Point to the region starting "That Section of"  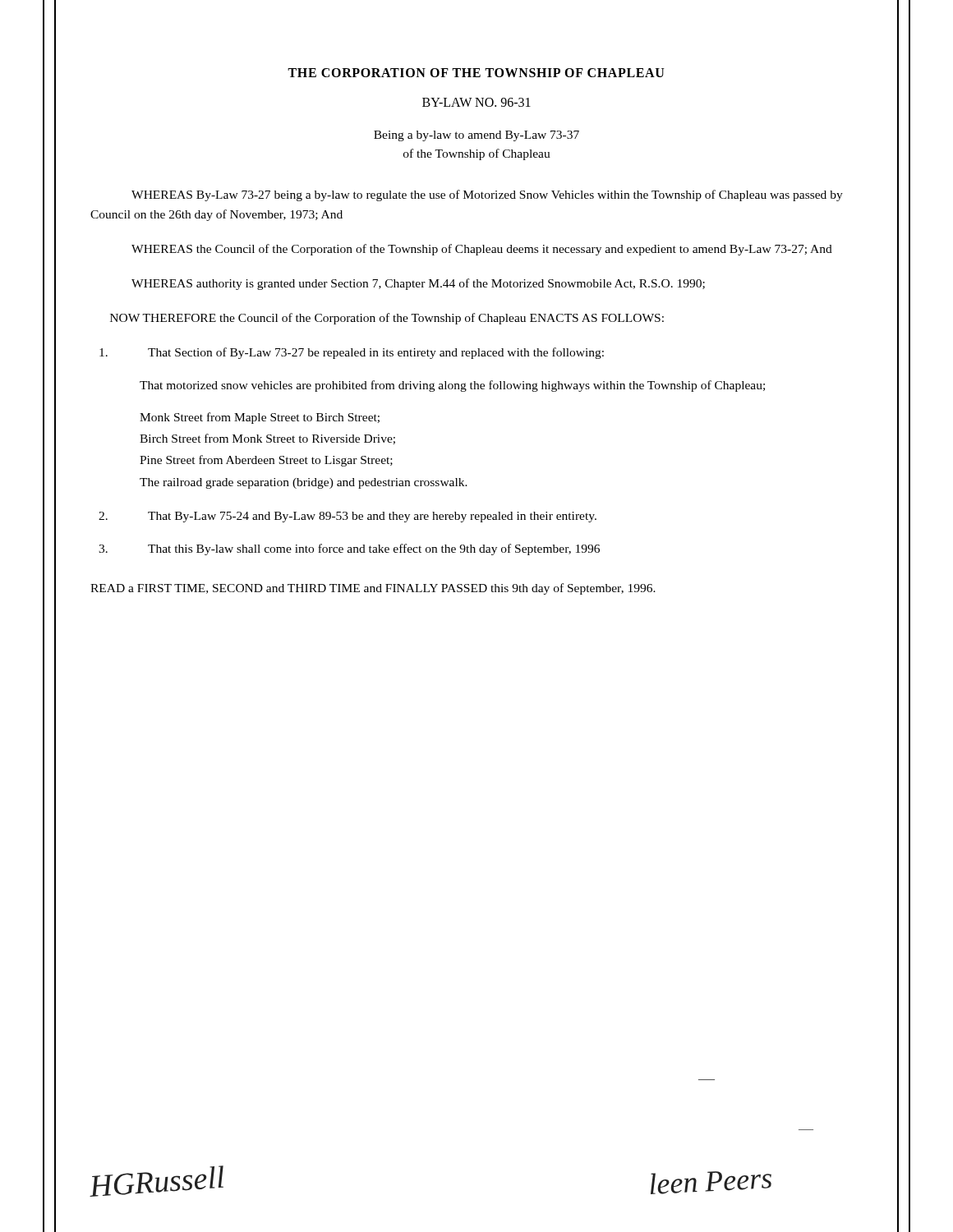click(476, 352)
